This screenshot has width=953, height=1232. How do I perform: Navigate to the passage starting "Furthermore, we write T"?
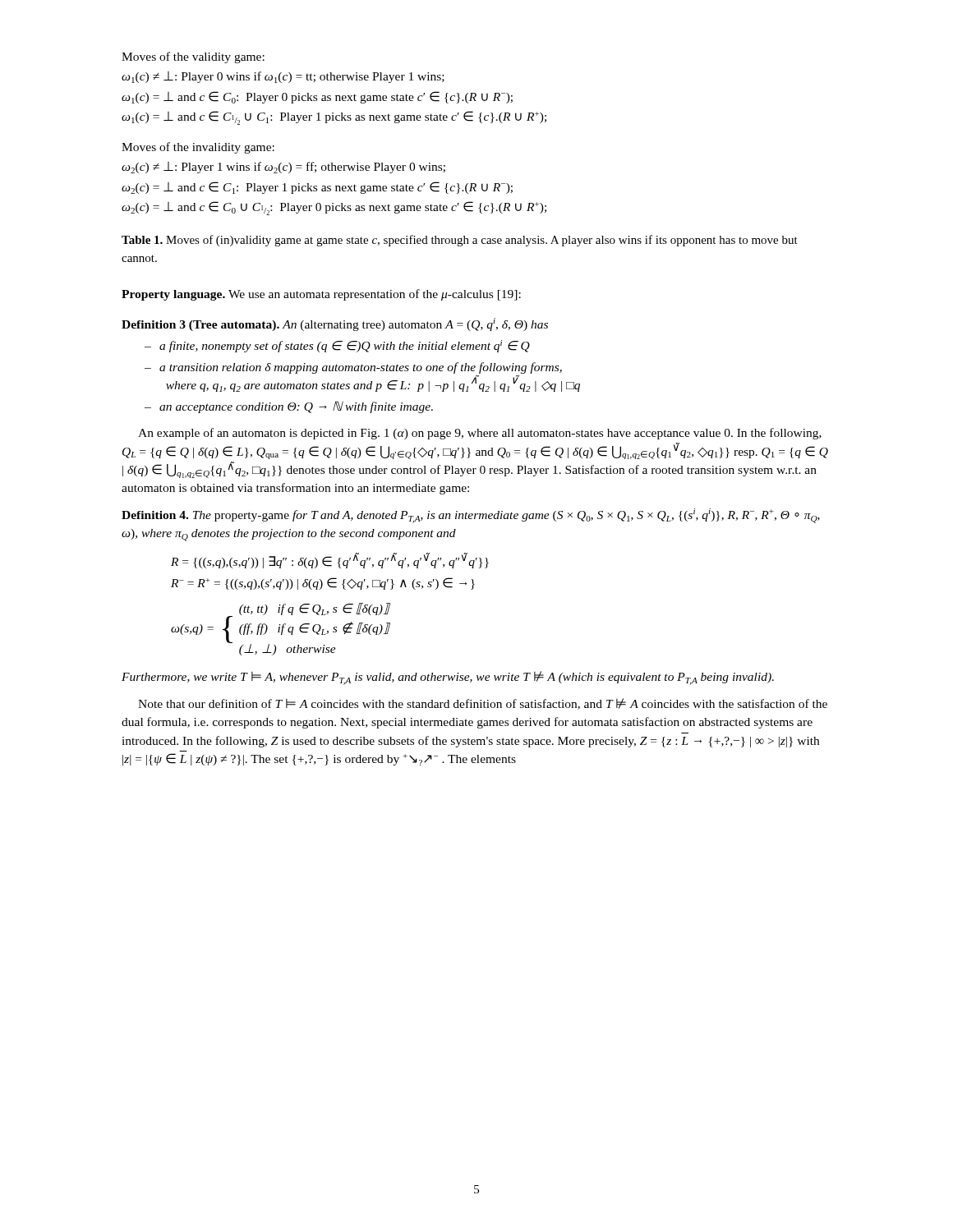[x=448, y=677]
